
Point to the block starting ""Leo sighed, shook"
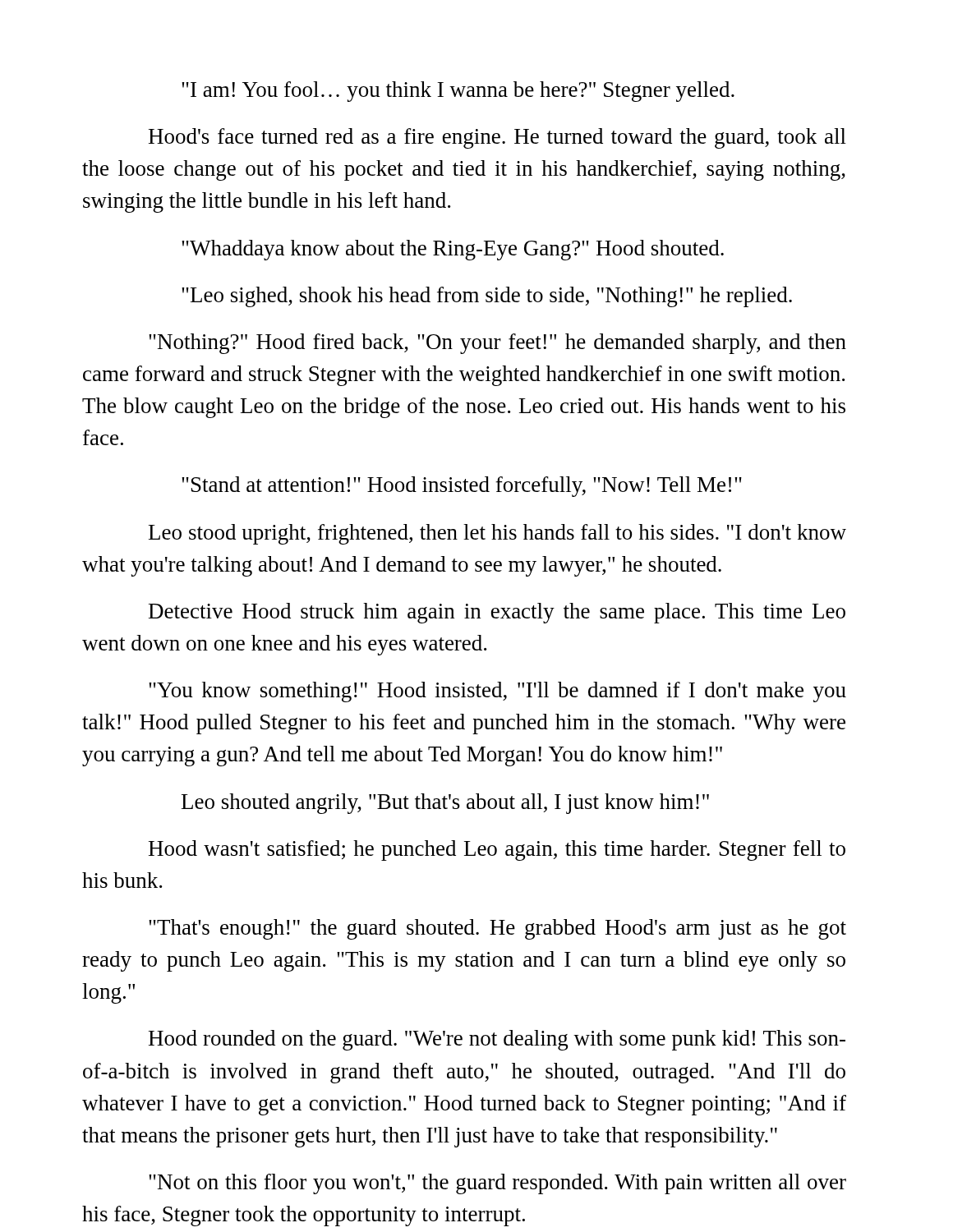coord(487,295)
